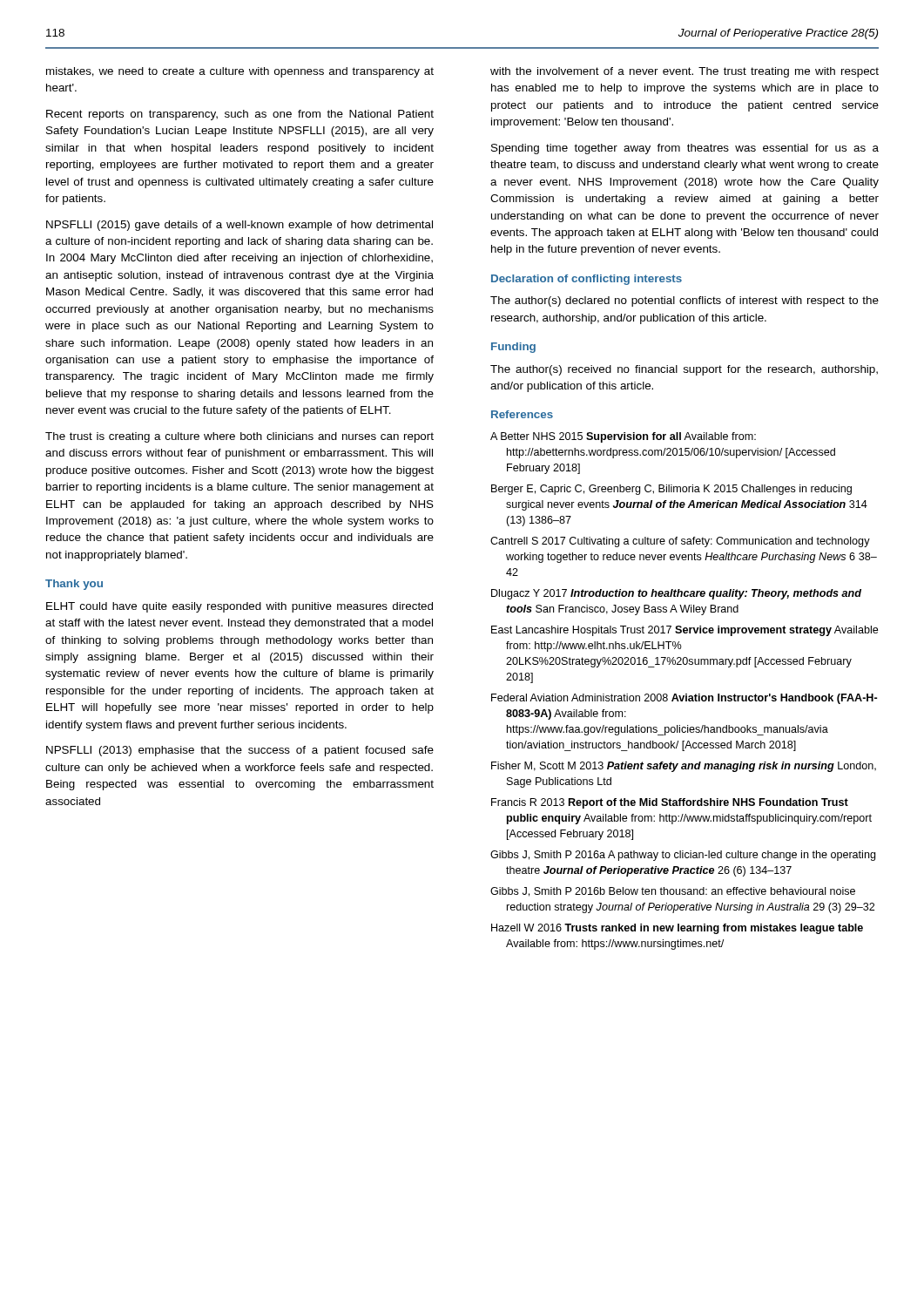924x1307 pixels.
Task: Point to the block starting "Dlugacz Y 2017"
Action: point(676,601)
